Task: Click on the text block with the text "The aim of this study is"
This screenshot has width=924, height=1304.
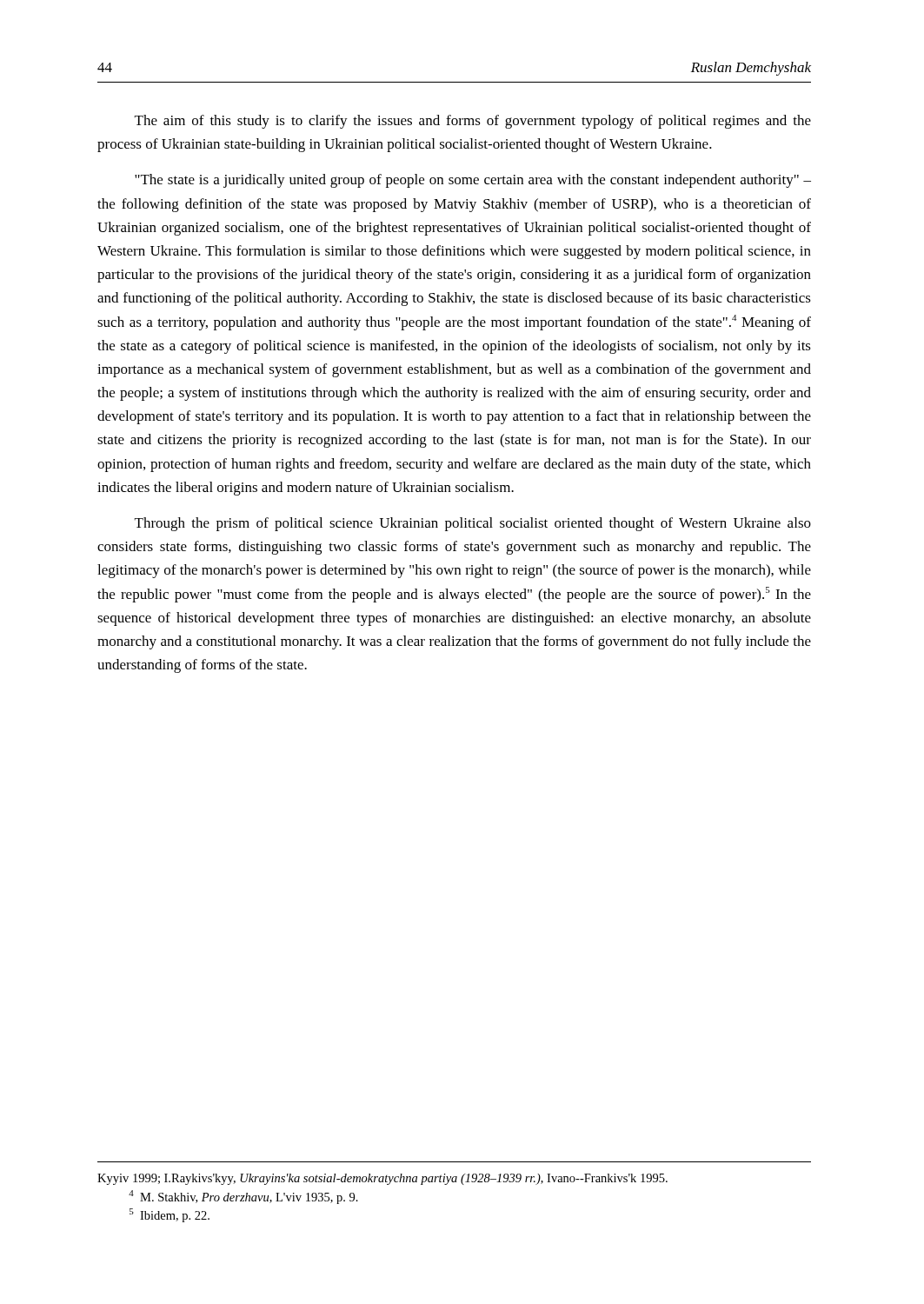Action: click(x=454, y=393)
